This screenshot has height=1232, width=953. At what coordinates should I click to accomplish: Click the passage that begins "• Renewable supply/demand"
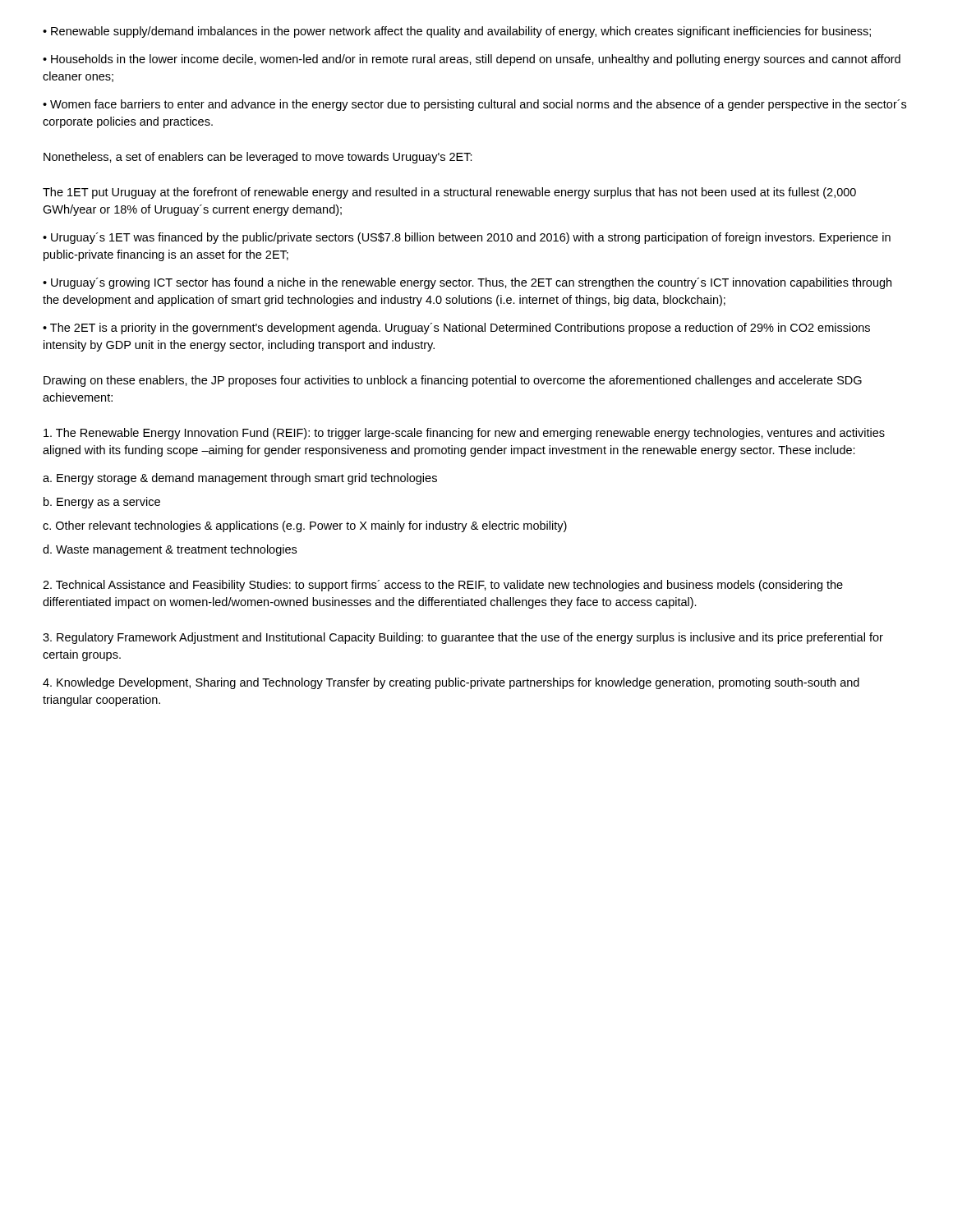(x=457, y=31)
